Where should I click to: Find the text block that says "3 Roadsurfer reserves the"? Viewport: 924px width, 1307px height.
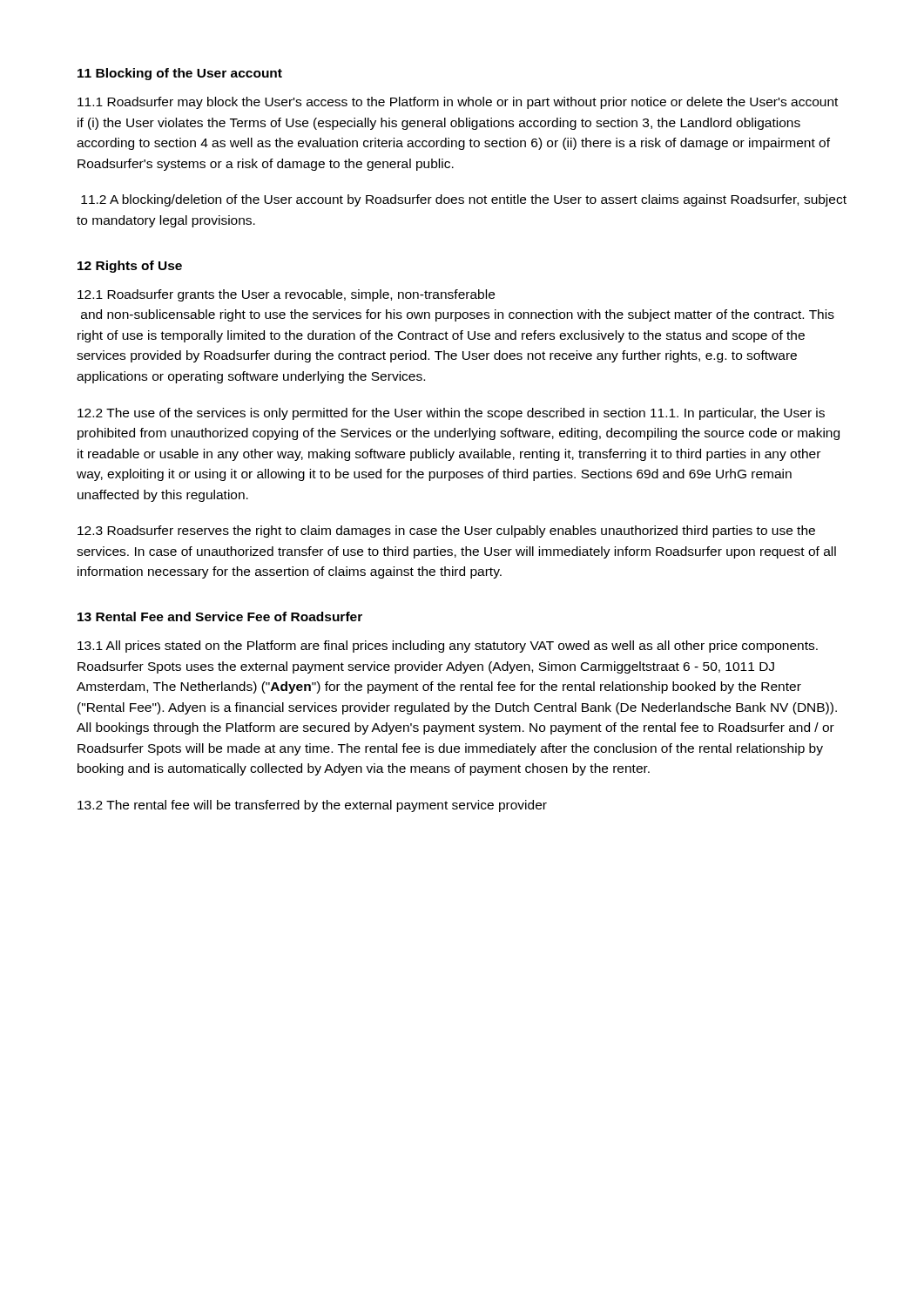(457, 551)
